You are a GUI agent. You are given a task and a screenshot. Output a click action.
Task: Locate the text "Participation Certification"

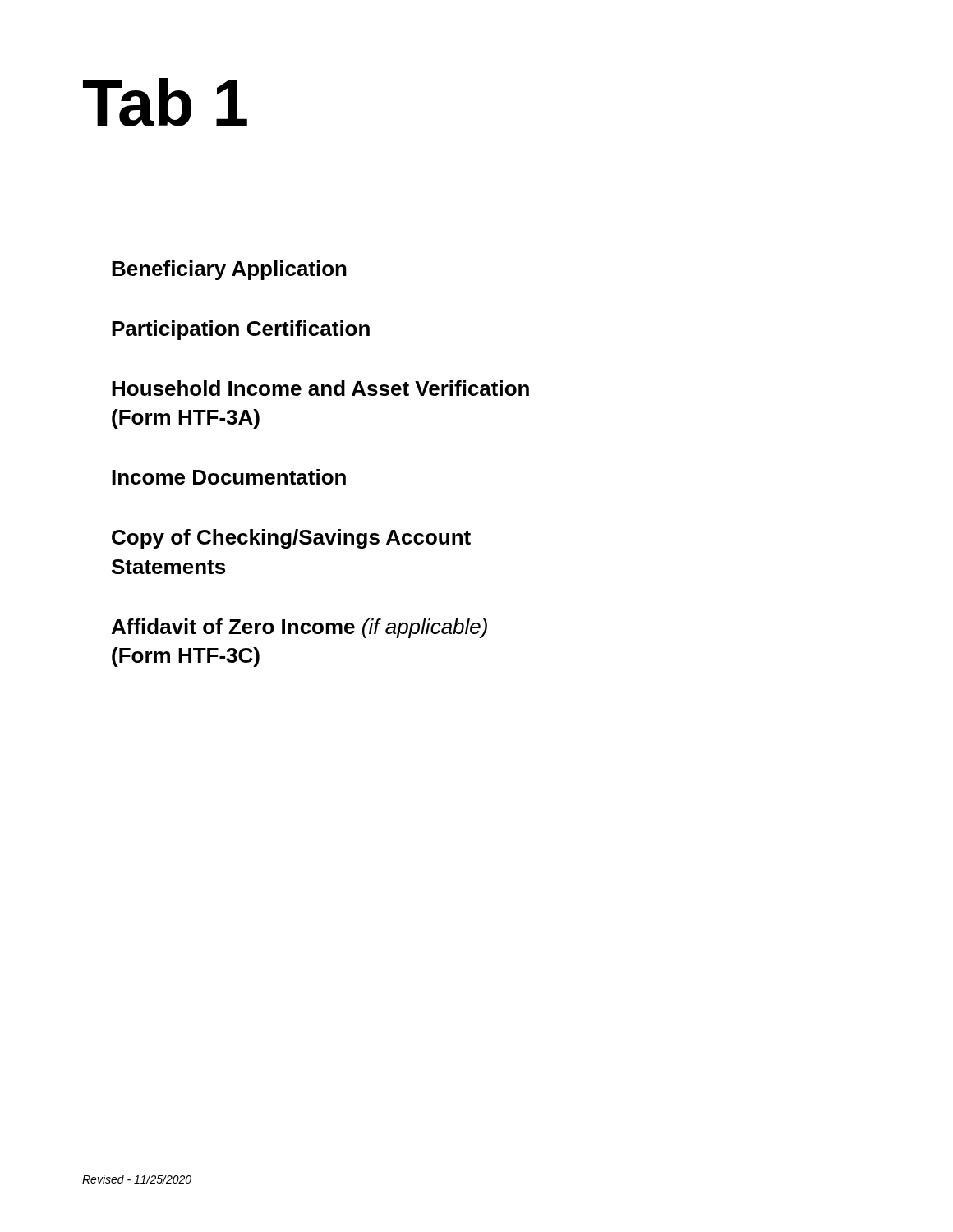coord(321,329)
